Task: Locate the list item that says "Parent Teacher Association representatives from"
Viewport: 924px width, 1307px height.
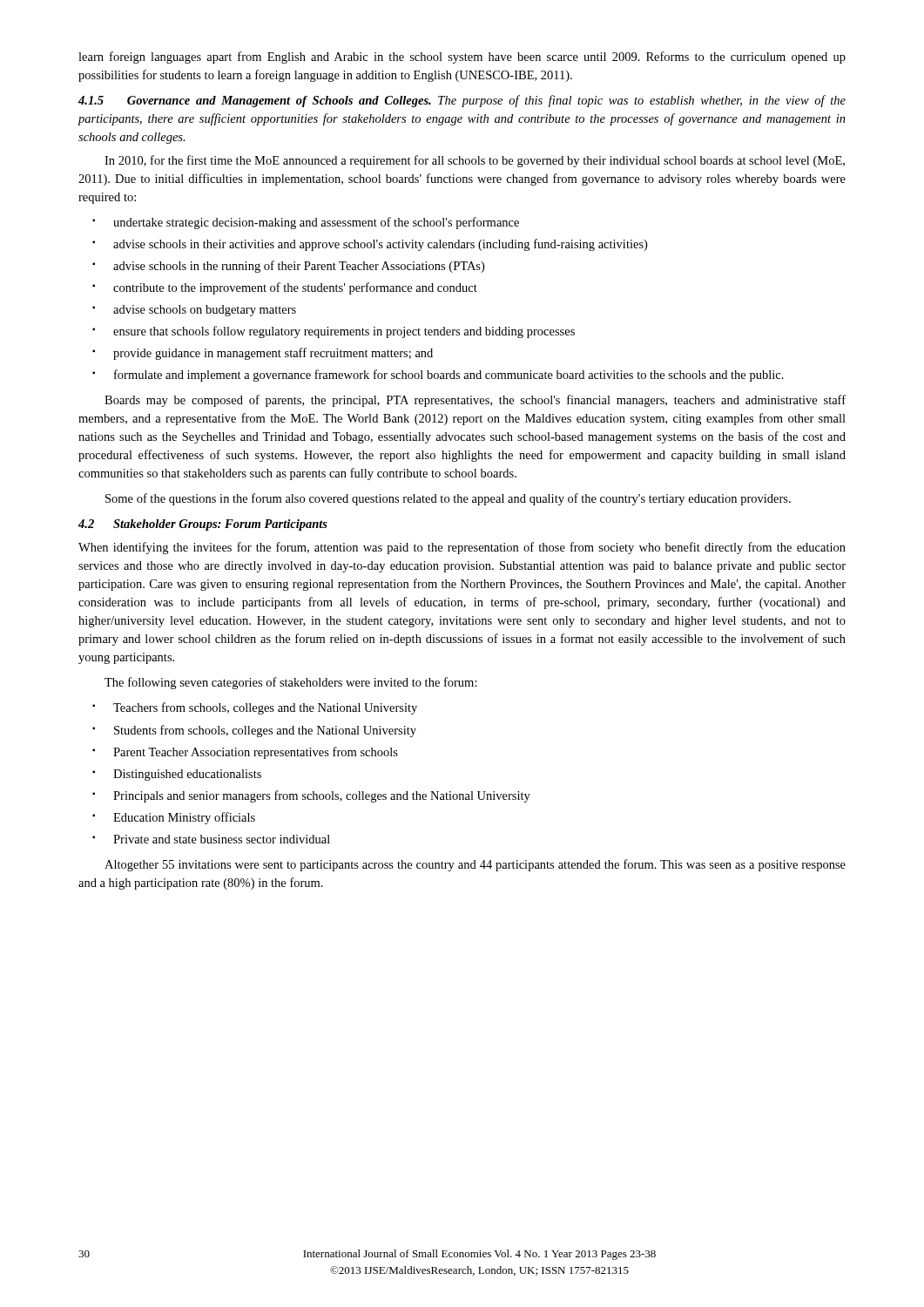Action: [x=256, y=752]
